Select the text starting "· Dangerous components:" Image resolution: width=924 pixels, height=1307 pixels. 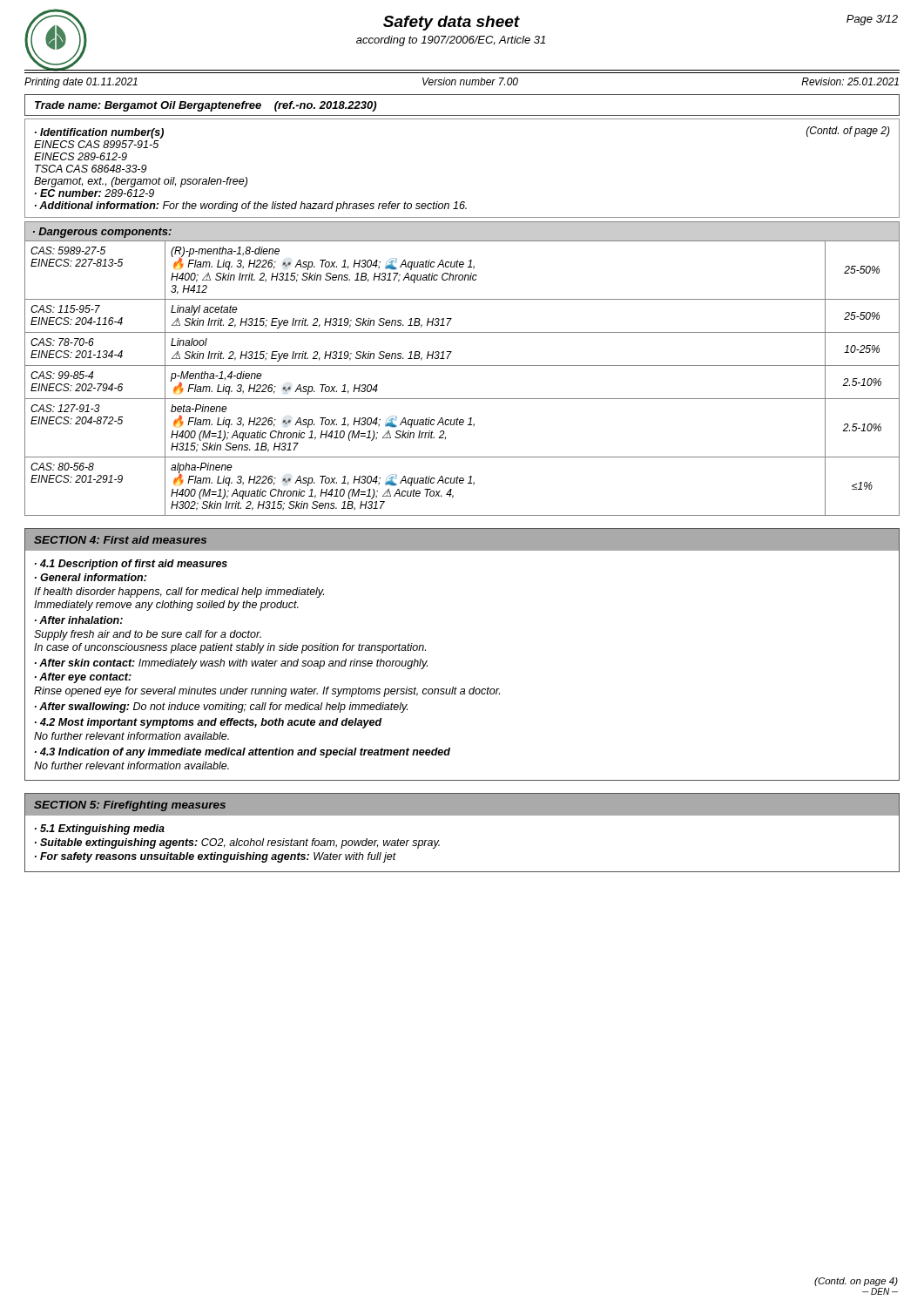coord(102,231)
